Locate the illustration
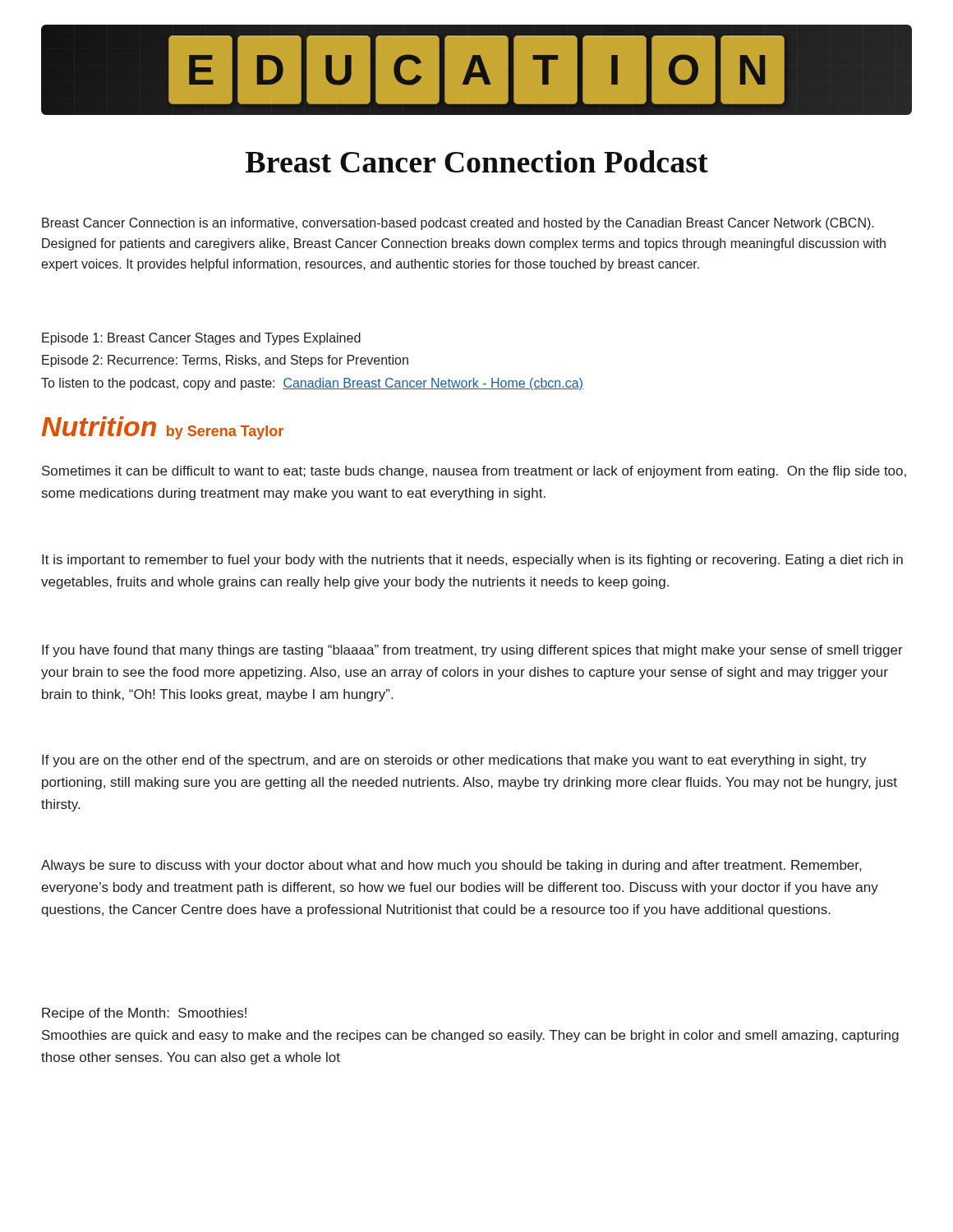 (x=476, y=70)
